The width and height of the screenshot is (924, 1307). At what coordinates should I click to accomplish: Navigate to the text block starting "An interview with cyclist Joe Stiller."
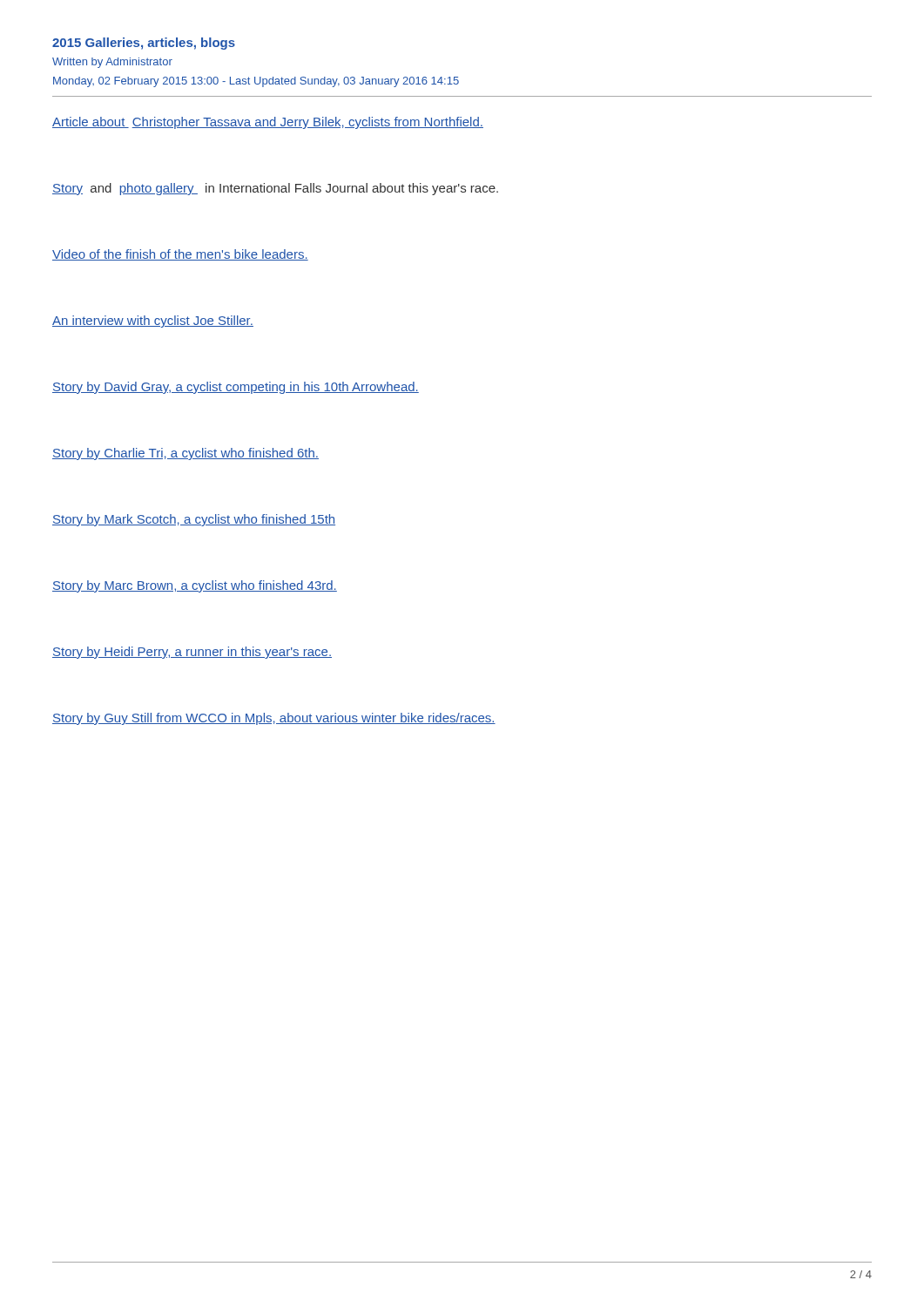click(153, 320)
